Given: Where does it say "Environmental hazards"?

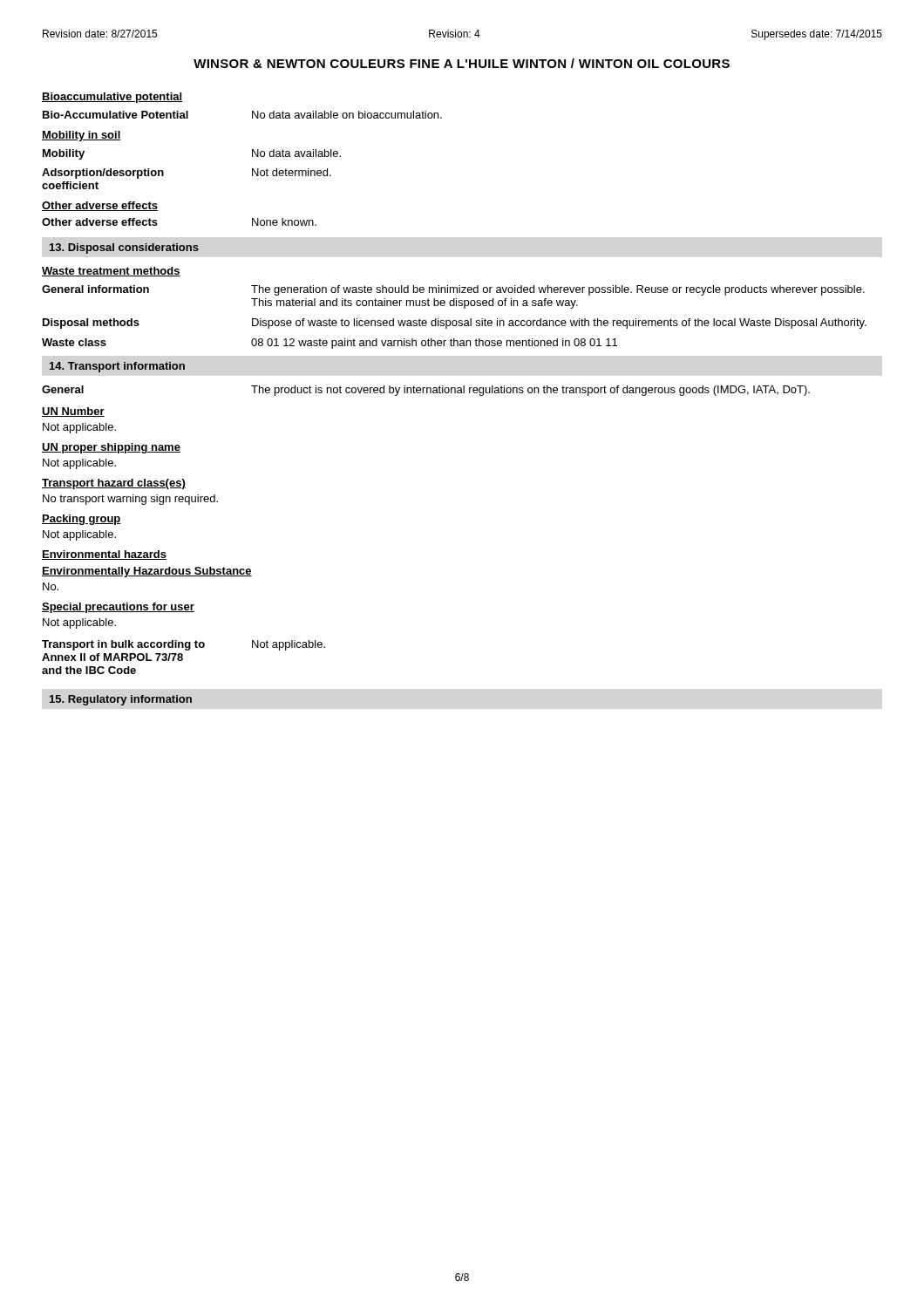Looking at the screenshot, I should (104, 554).
